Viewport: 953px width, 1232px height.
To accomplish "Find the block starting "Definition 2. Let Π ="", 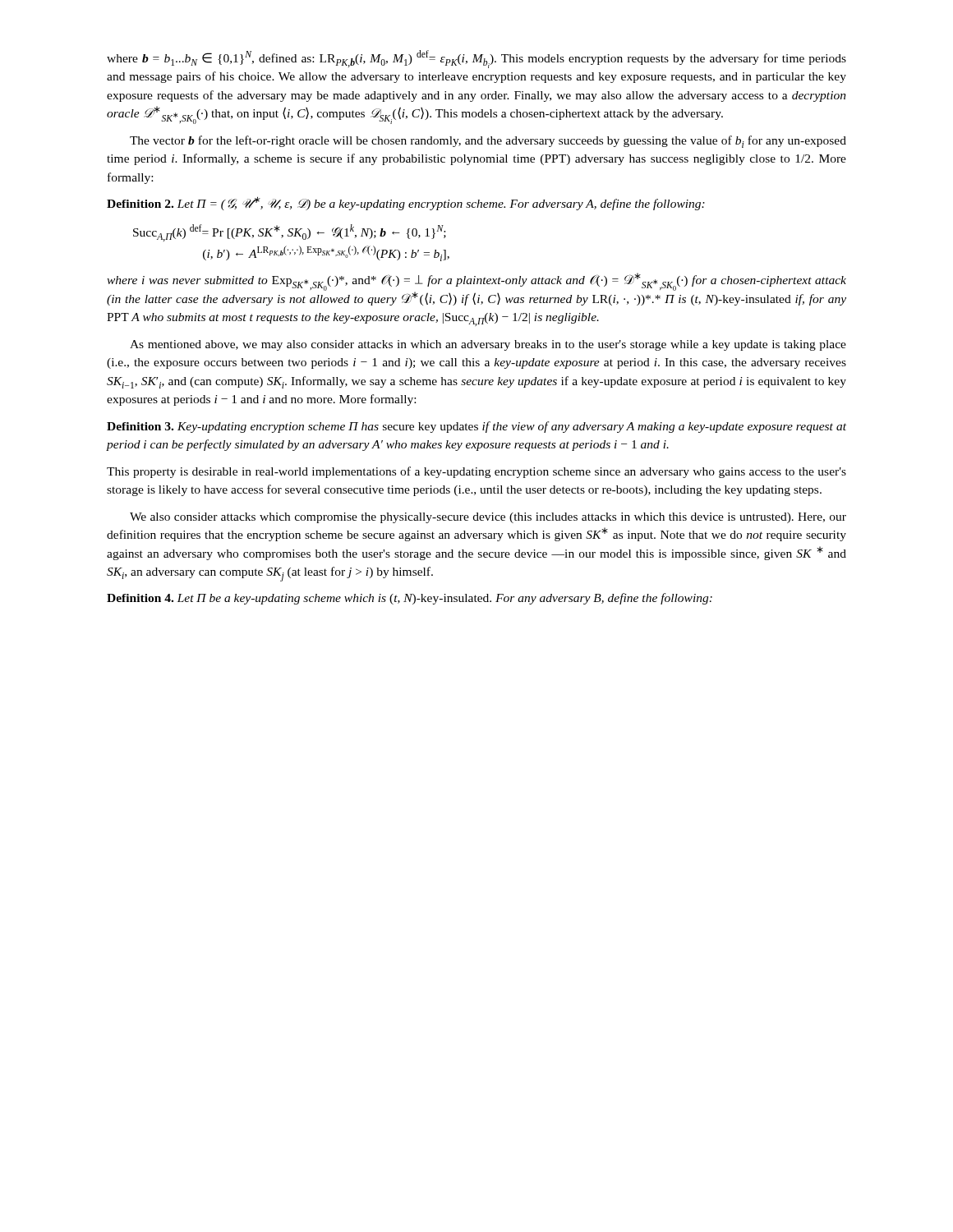I will [476, 204].
